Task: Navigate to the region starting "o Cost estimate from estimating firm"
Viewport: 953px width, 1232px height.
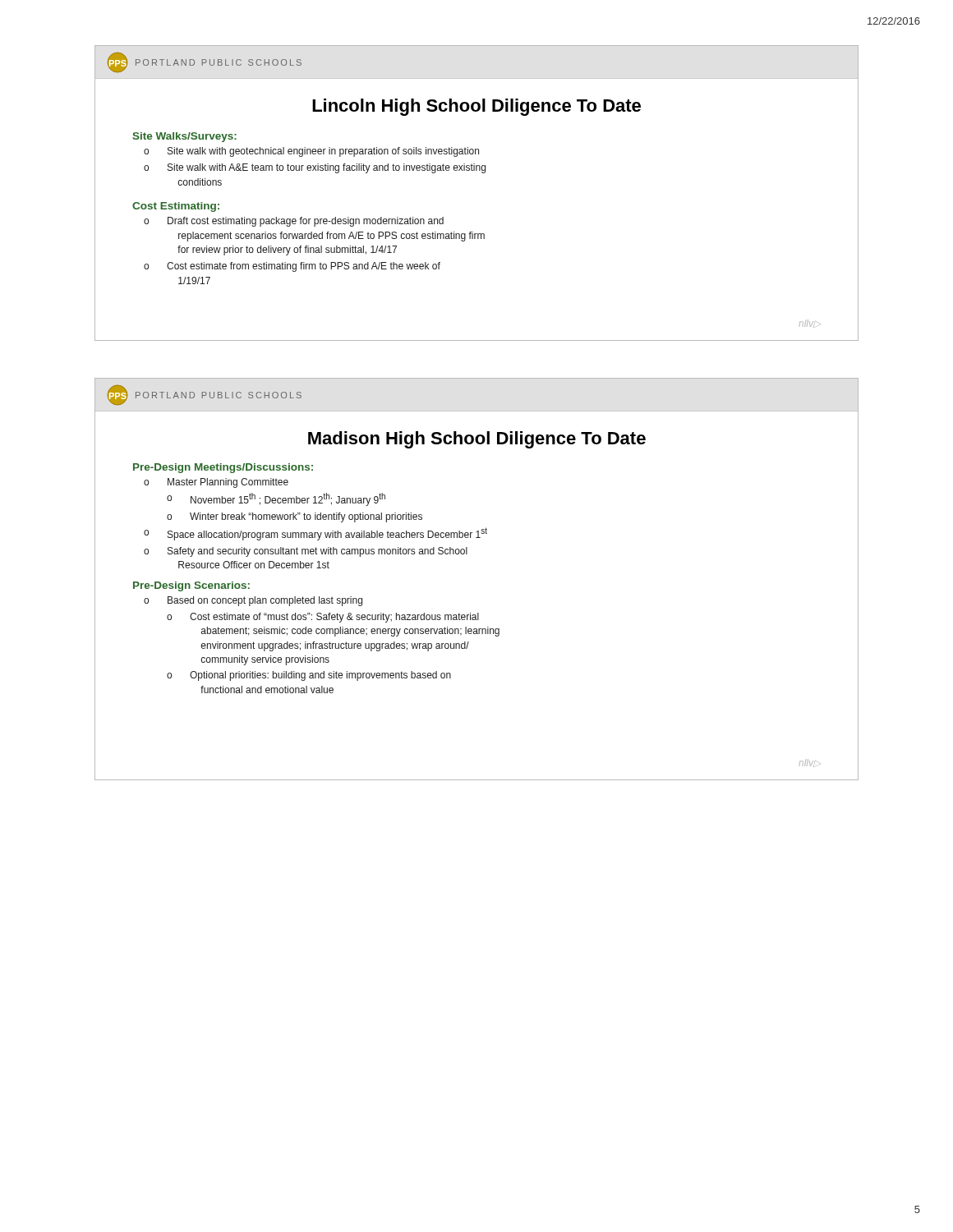Action: coord(292,274)
